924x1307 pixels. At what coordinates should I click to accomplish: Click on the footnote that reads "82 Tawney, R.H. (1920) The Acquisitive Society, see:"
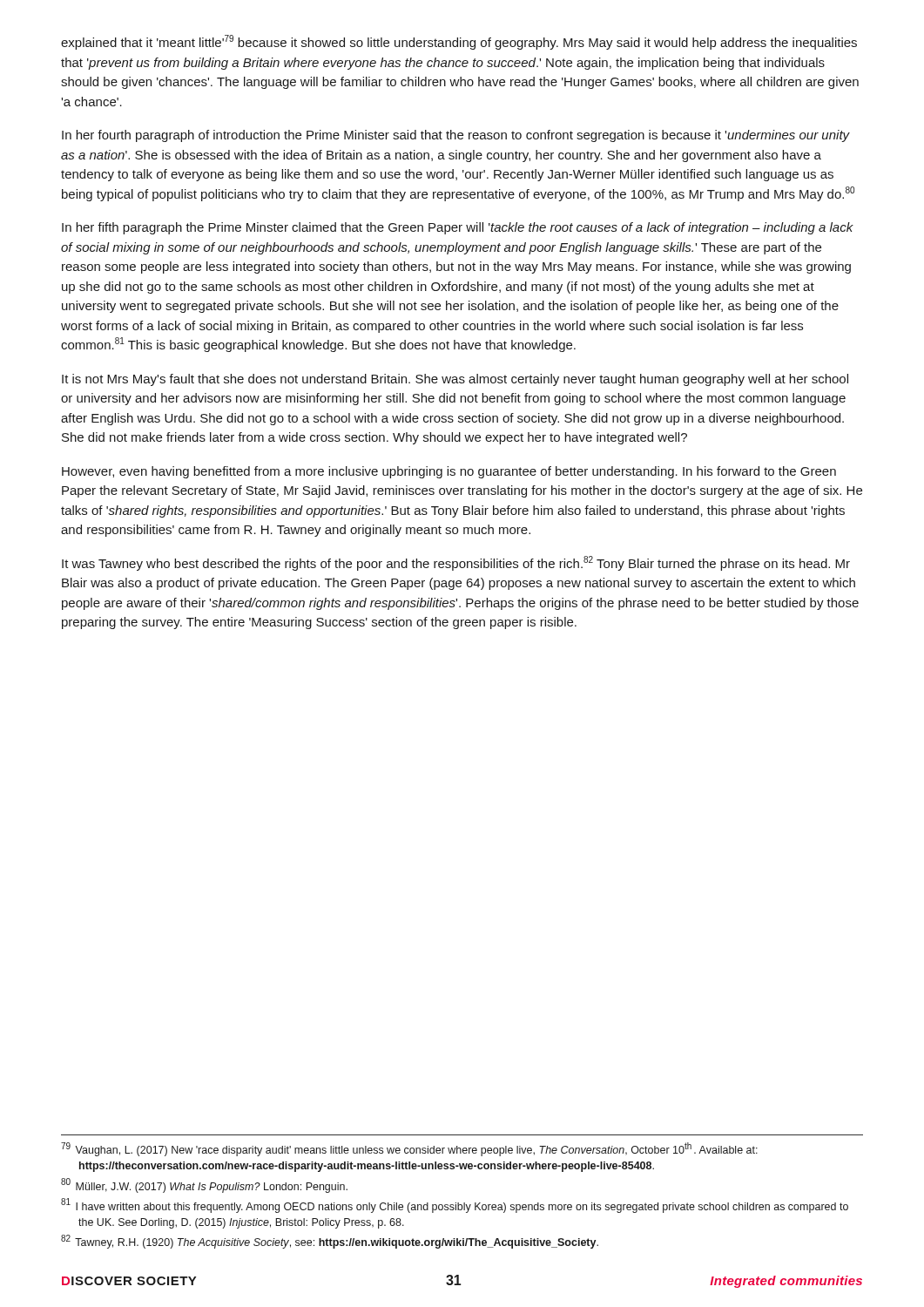click(x=462, y=1242)
